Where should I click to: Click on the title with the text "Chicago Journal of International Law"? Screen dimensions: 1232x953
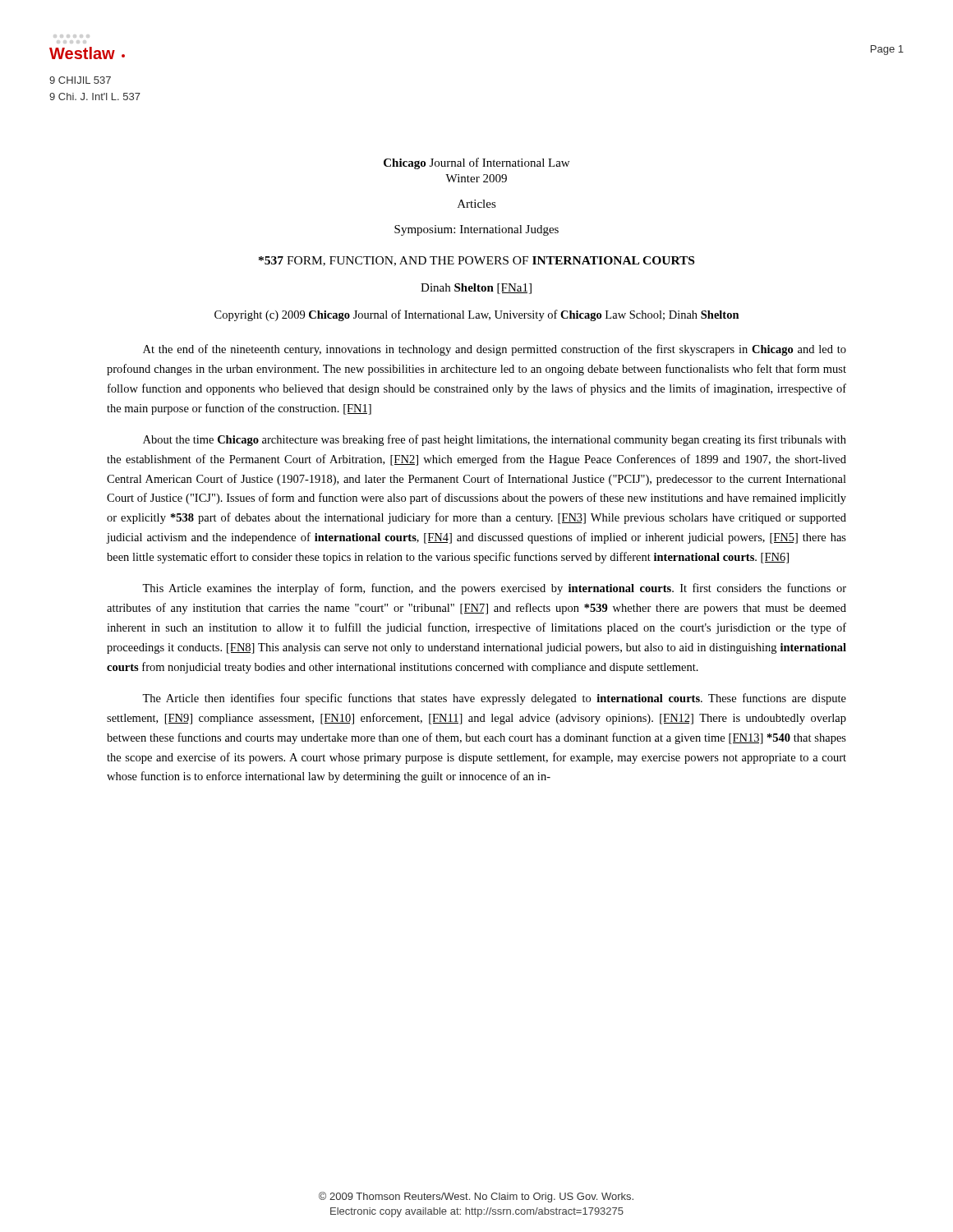click(476, 163)
